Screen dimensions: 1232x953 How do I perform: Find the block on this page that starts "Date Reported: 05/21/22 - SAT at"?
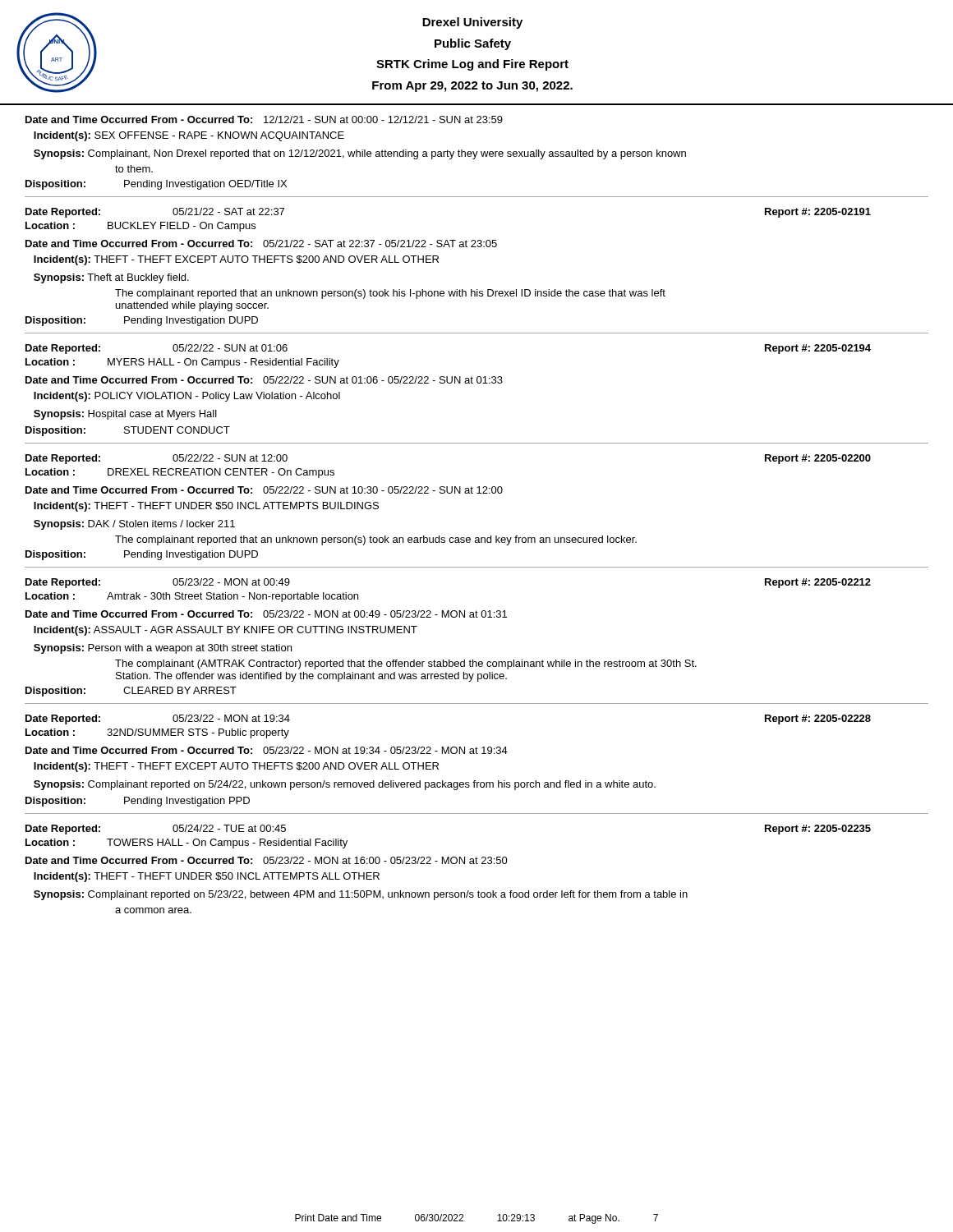[x=57, y=213]
